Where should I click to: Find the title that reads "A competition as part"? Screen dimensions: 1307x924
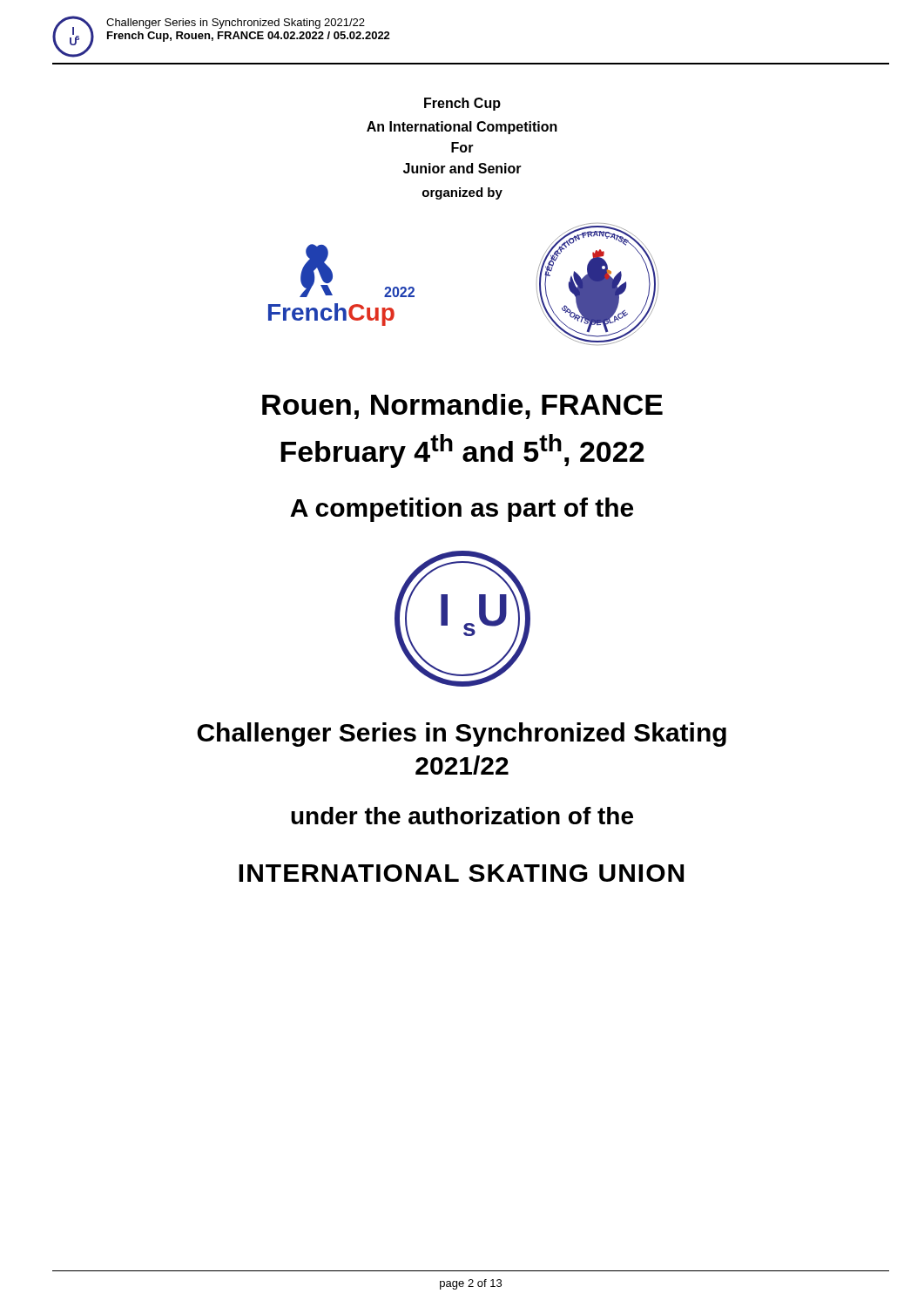462,508
